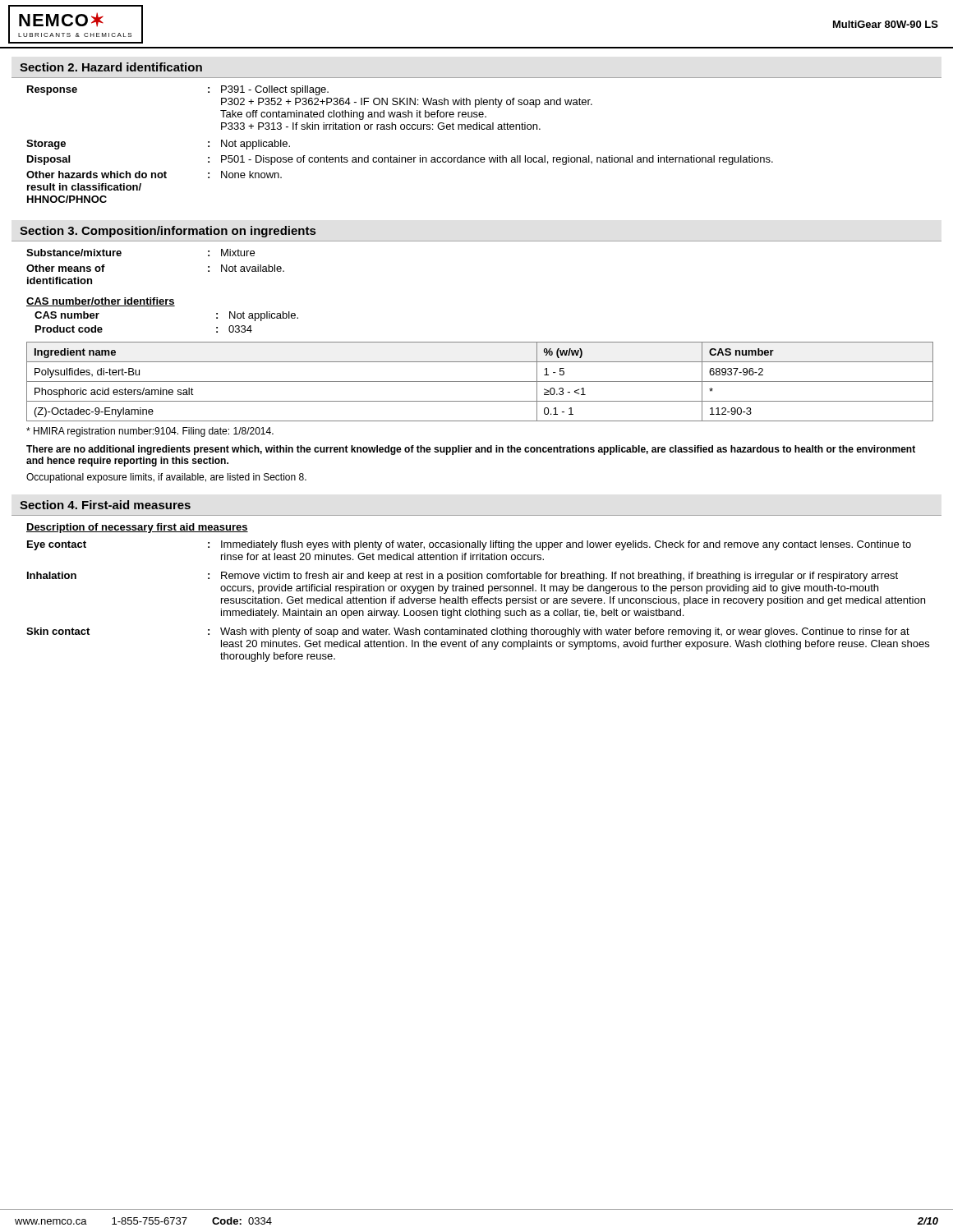Image resolution: width=953 pixels, height=1232 pixels.
Task: Select the section header that reads "Section 2. Hazard identification"
Action: [111, 67]
